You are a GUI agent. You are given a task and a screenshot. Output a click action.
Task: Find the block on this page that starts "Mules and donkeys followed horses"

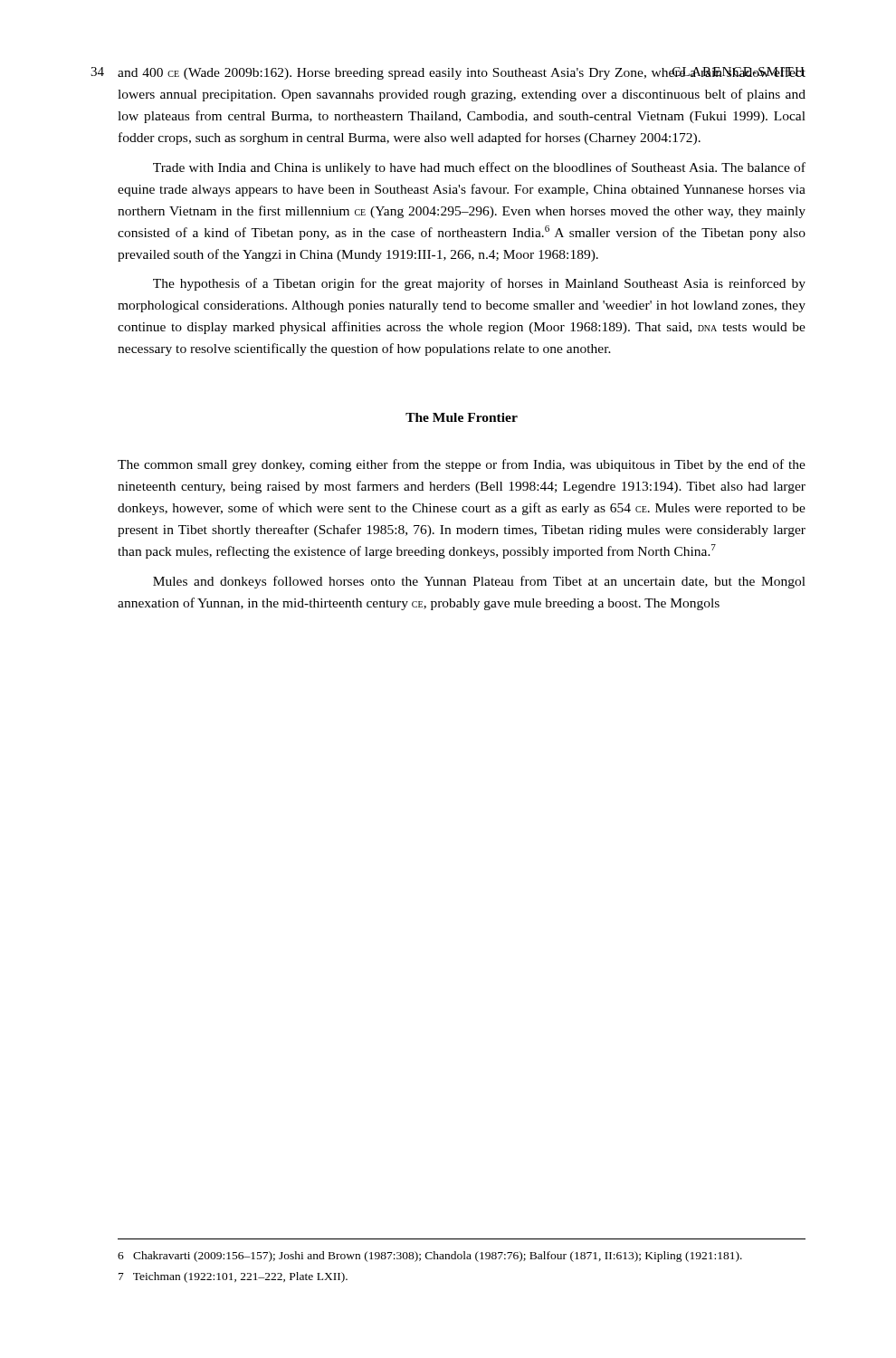[462, 591]
